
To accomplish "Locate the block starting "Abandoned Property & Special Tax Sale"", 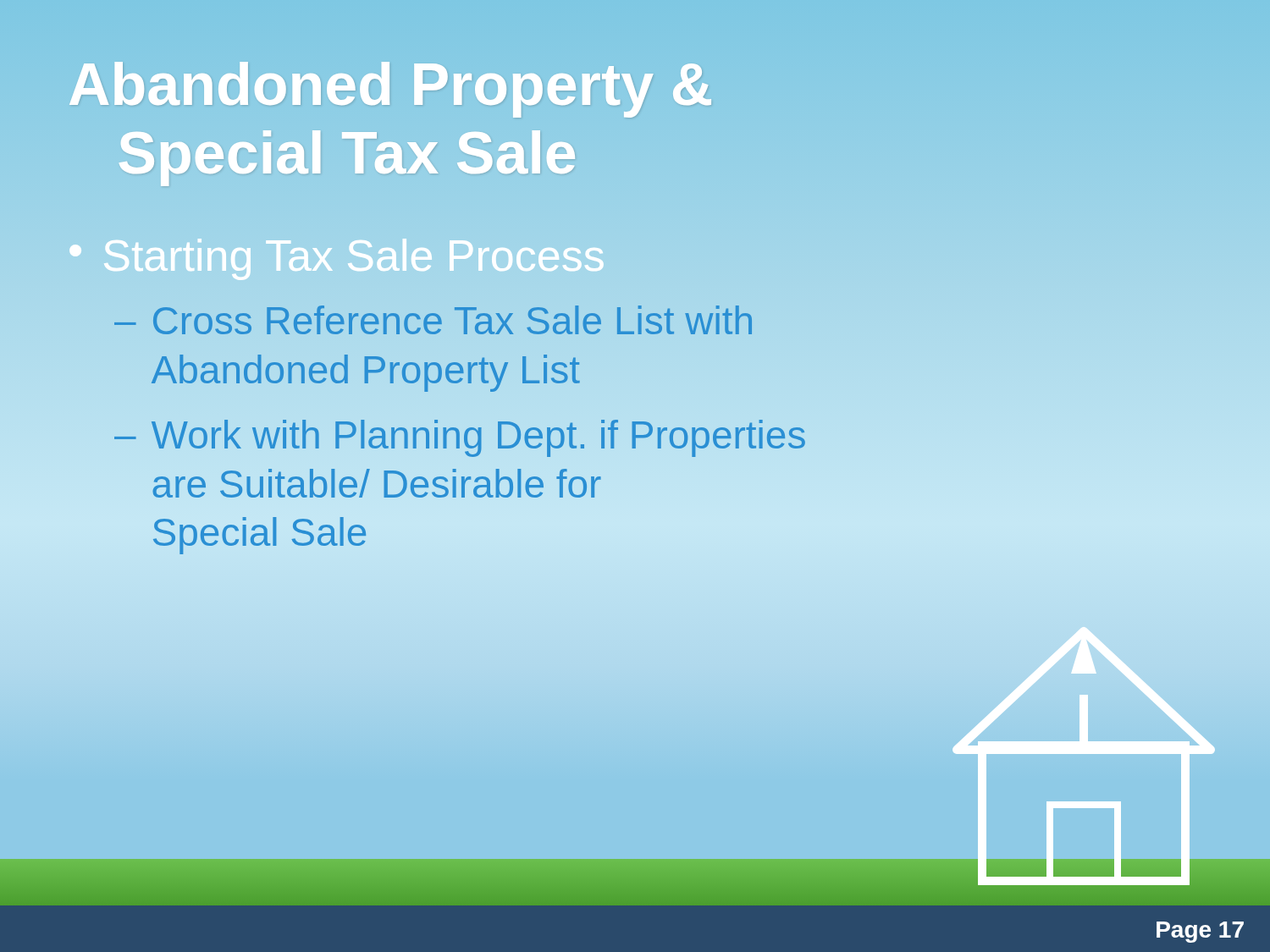I will coord(635,119).
